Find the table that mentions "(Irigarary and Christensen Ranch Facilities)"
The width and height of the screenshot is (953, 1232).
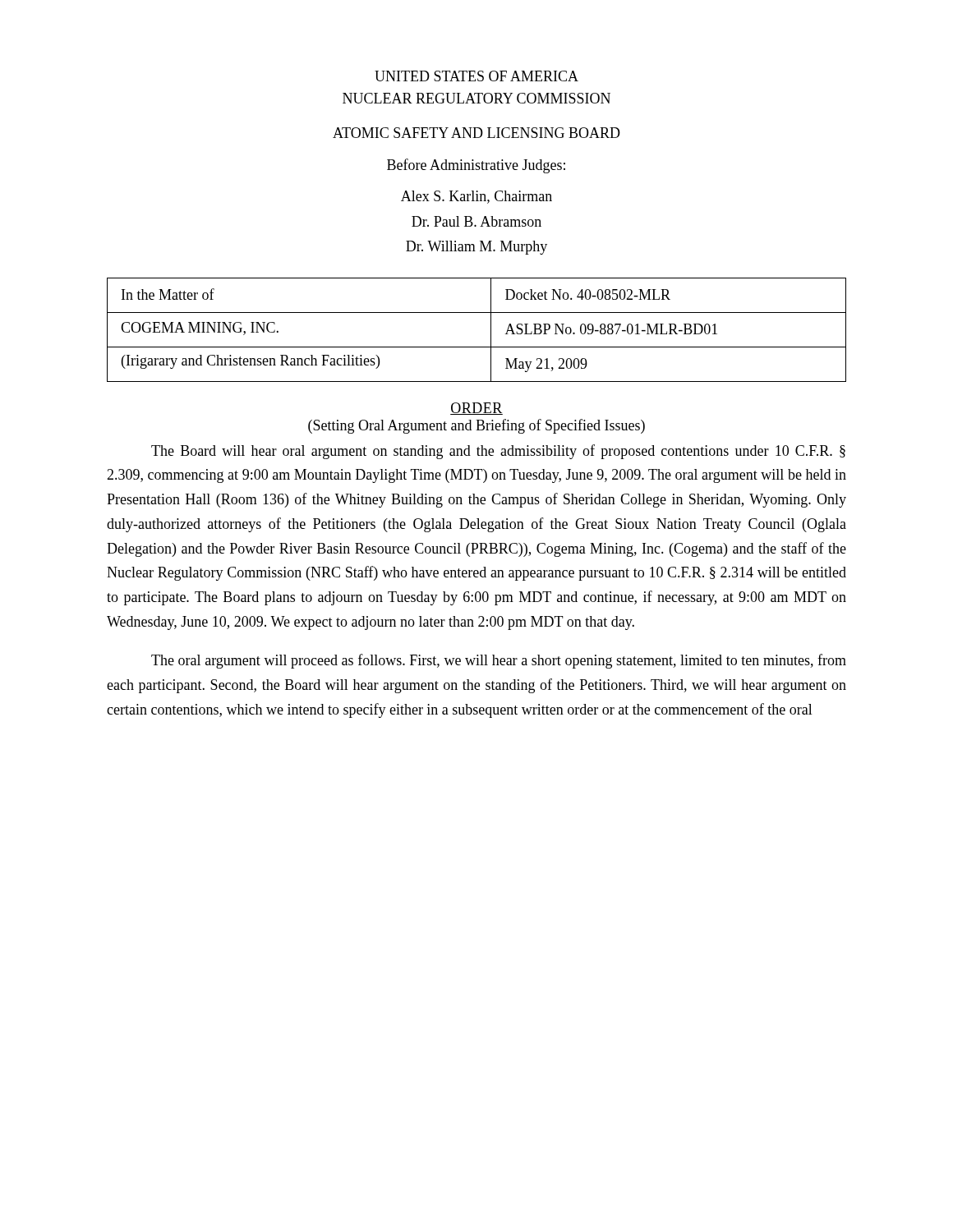[x=476, y=330]
